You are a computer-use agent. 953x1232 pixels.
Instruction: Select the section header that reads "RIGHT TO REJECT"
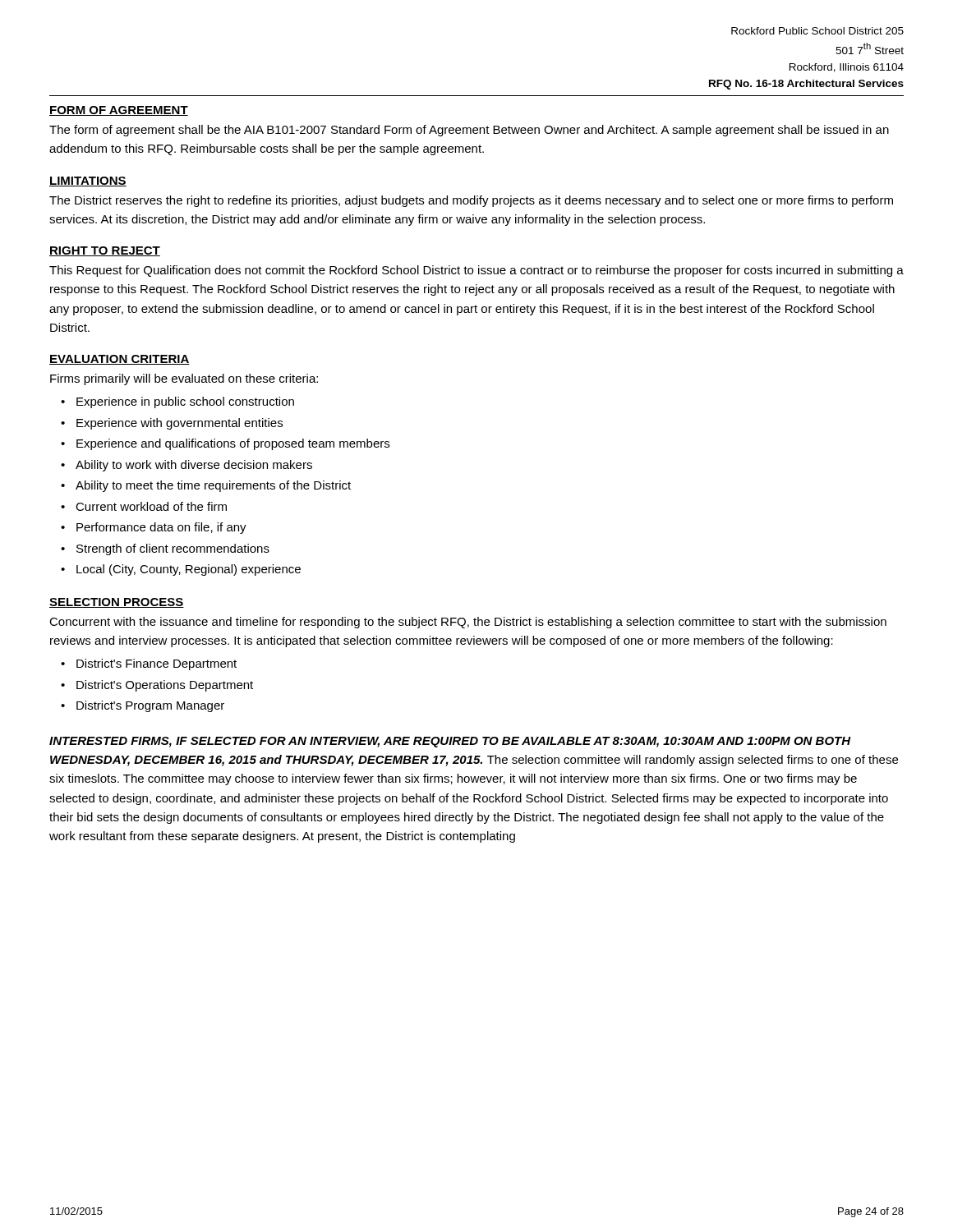click(x=105, y=250)
